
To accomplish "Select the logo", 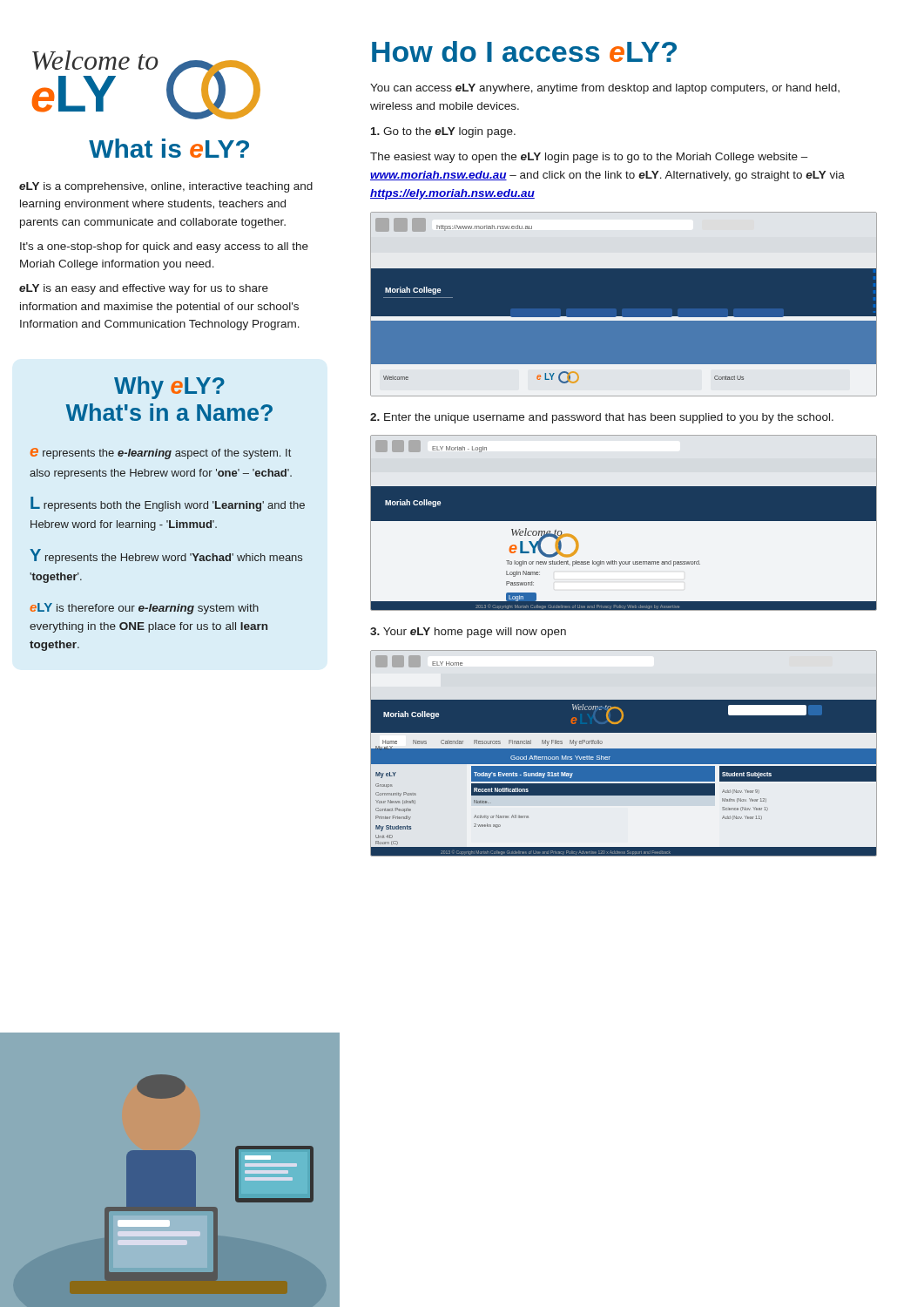I will [170, 65].
